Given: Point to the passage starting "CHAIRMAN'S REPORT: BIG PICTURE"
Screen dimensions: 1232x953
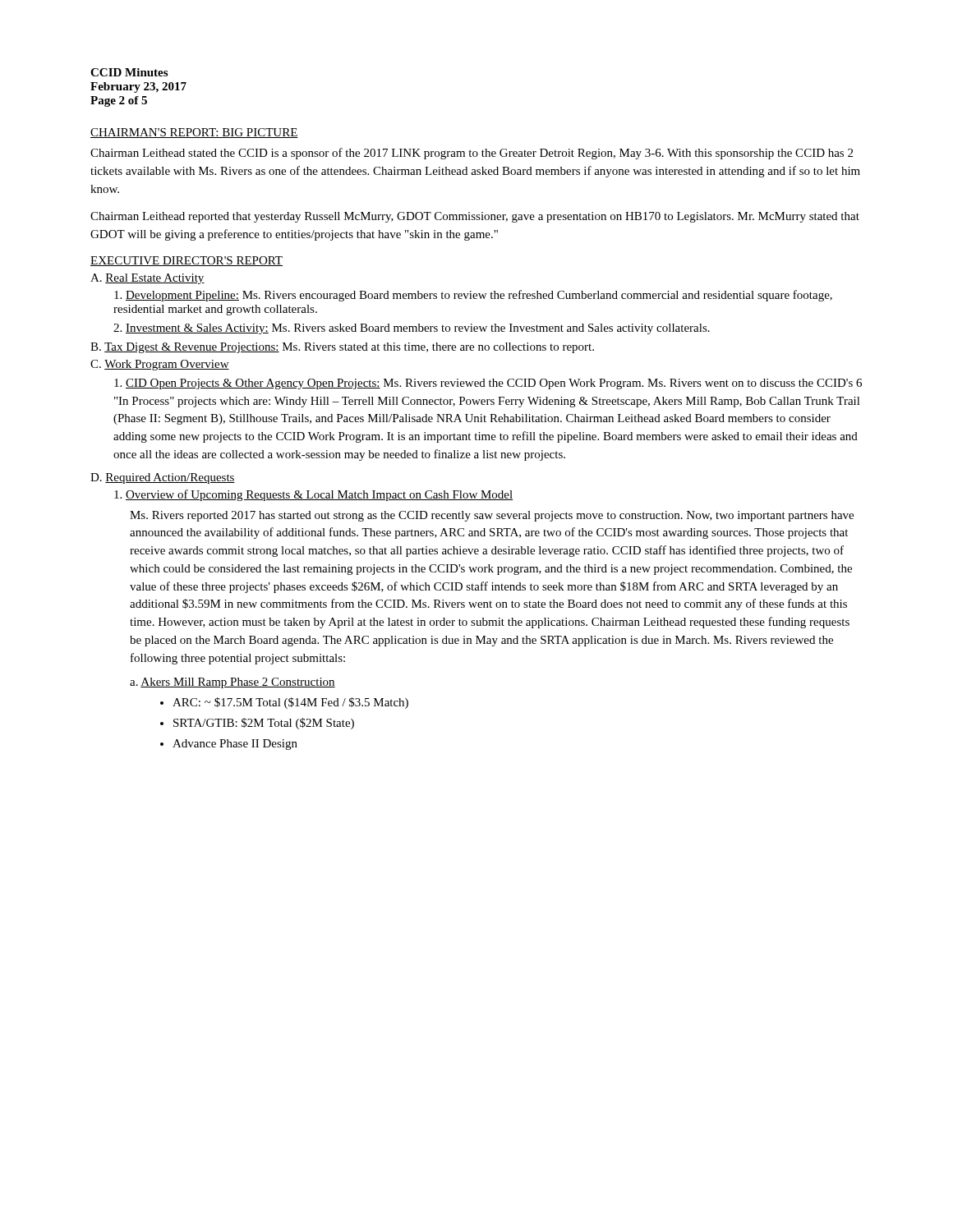Looking at the screenshot, I should tap(194, 132).
